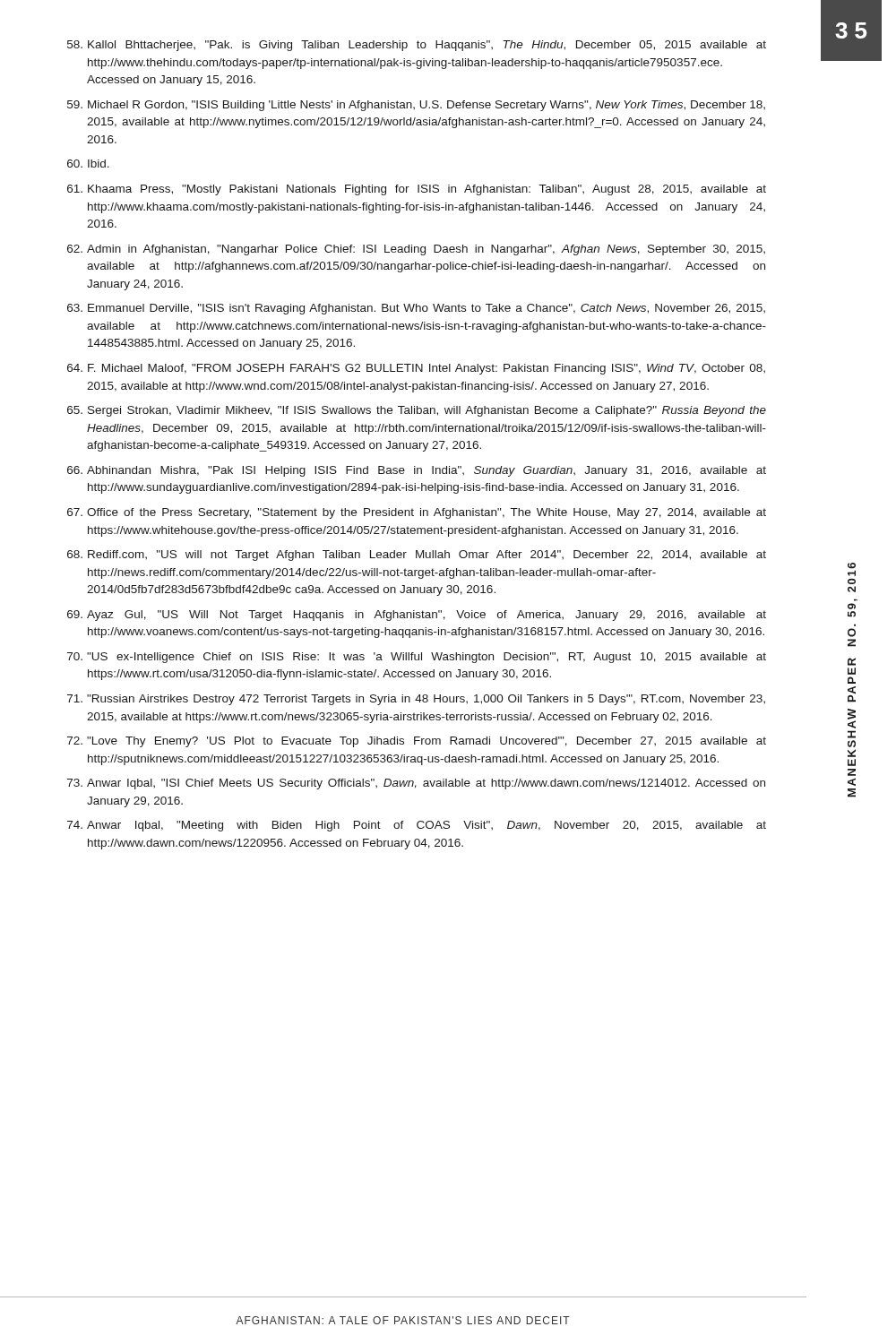Image resolution: width=896 pixels, height=1344 pixels.
Task: Locate the block of text that opens with "62. Admin in Afghanistan, "Nangarhar Police Chief:"
Action: [408, 266]
